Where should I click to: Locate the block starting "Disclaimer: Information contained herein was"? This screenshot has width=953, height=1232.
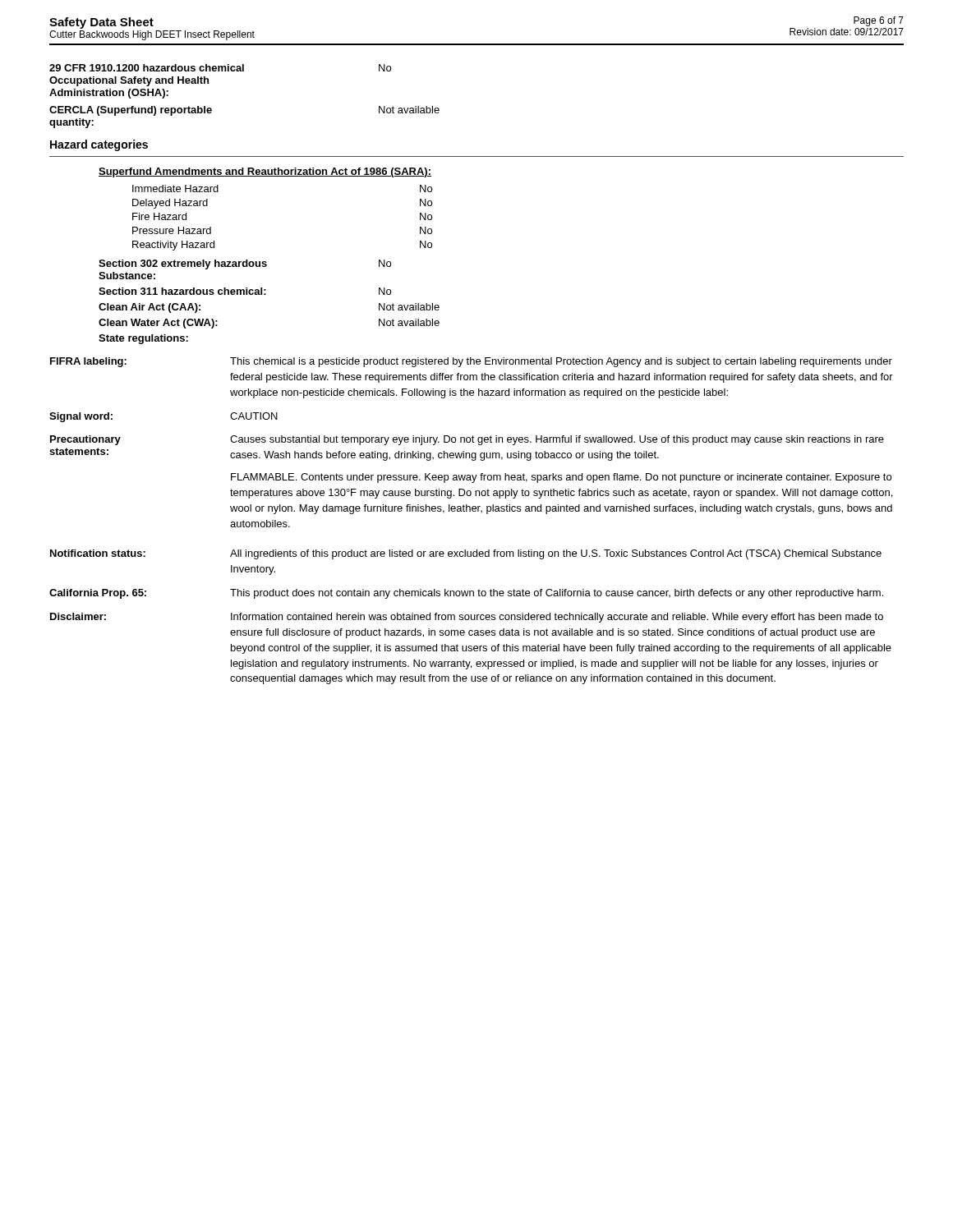pyautogui.click(x=476, y=648)
